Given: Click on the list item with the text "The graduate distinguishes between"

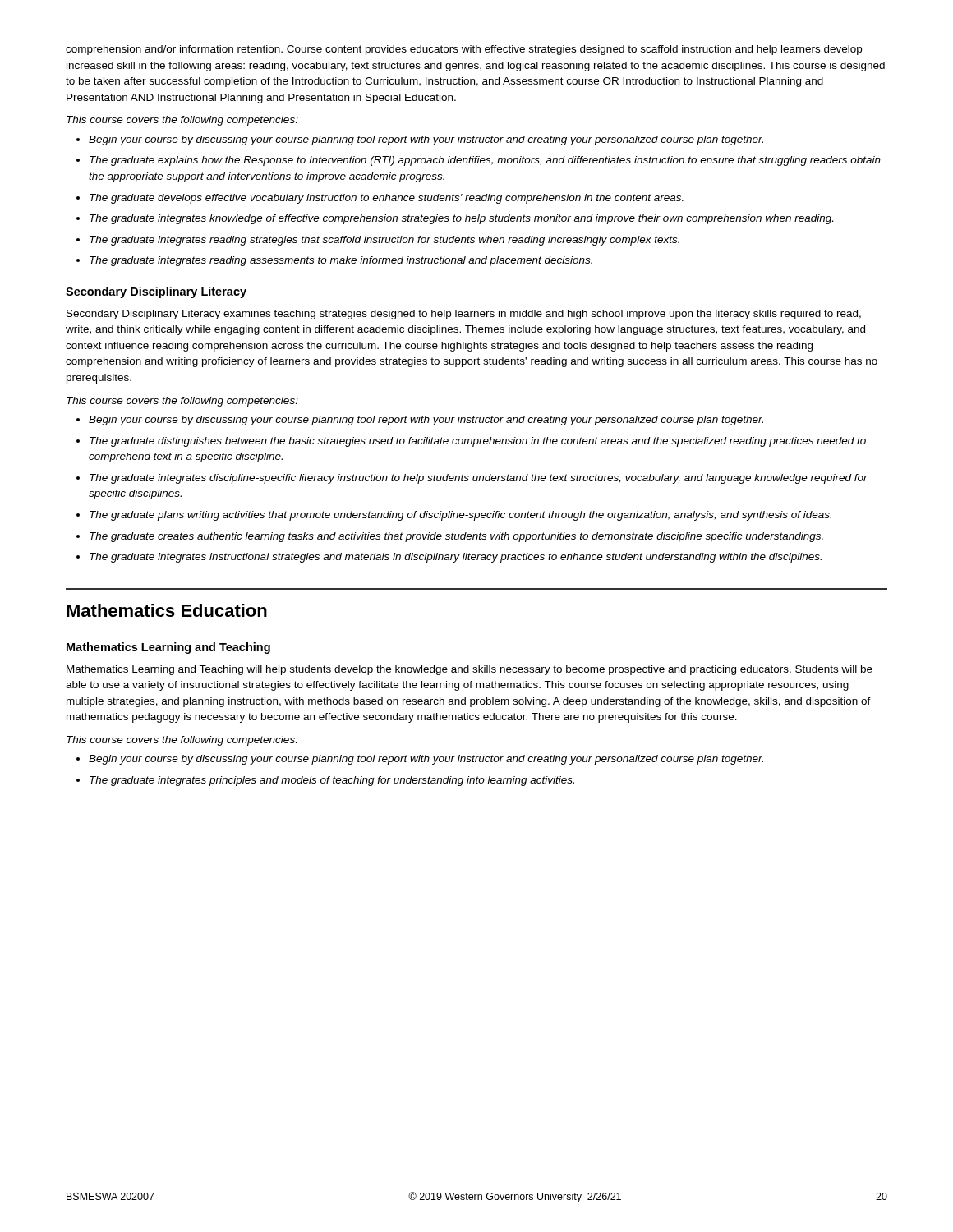Looking at the screenshot, I should (x=477, y=448).
